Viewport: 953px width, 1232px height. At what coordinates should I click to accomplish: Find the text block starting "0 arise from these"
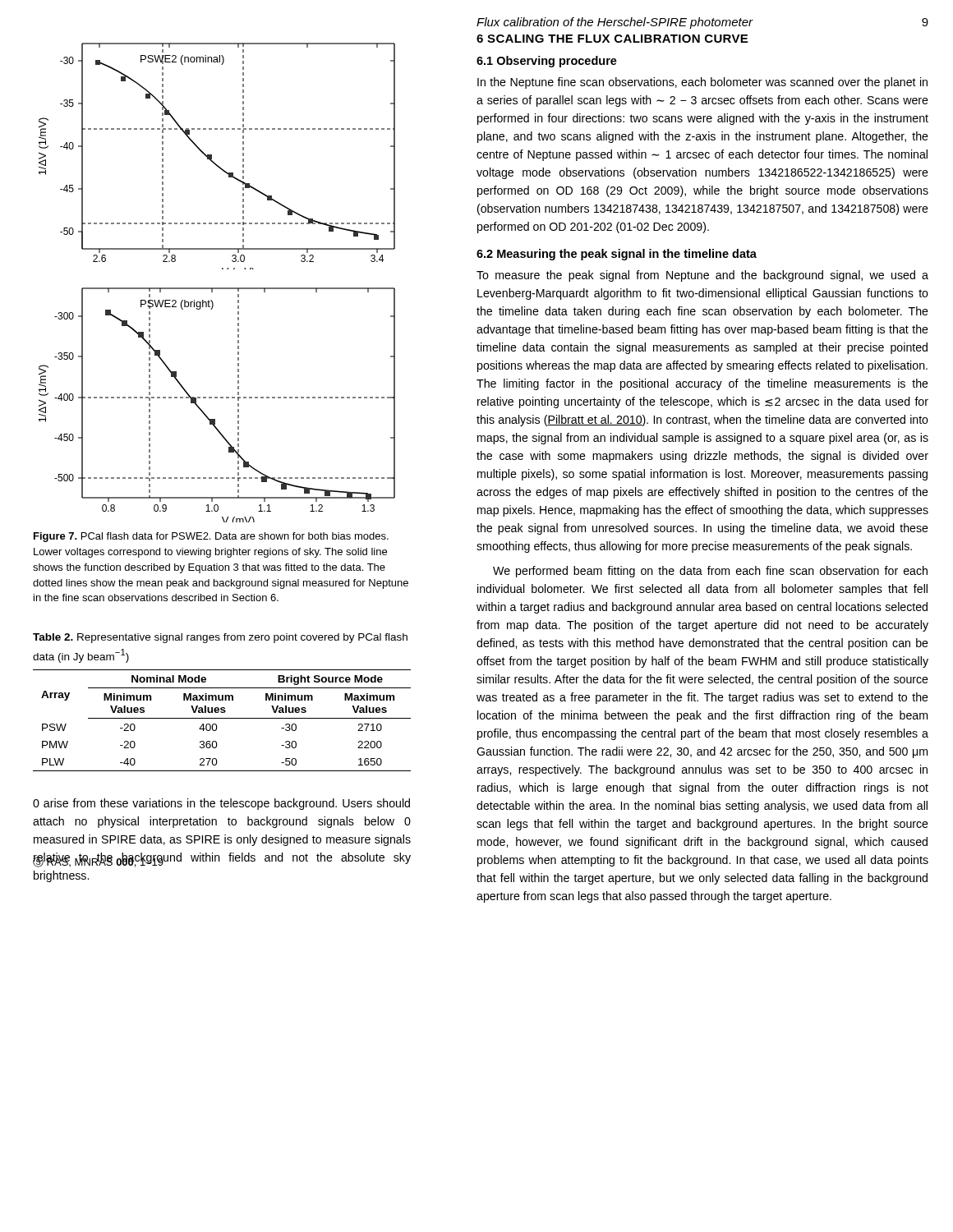pyautogui.click(x=222, y=839)
